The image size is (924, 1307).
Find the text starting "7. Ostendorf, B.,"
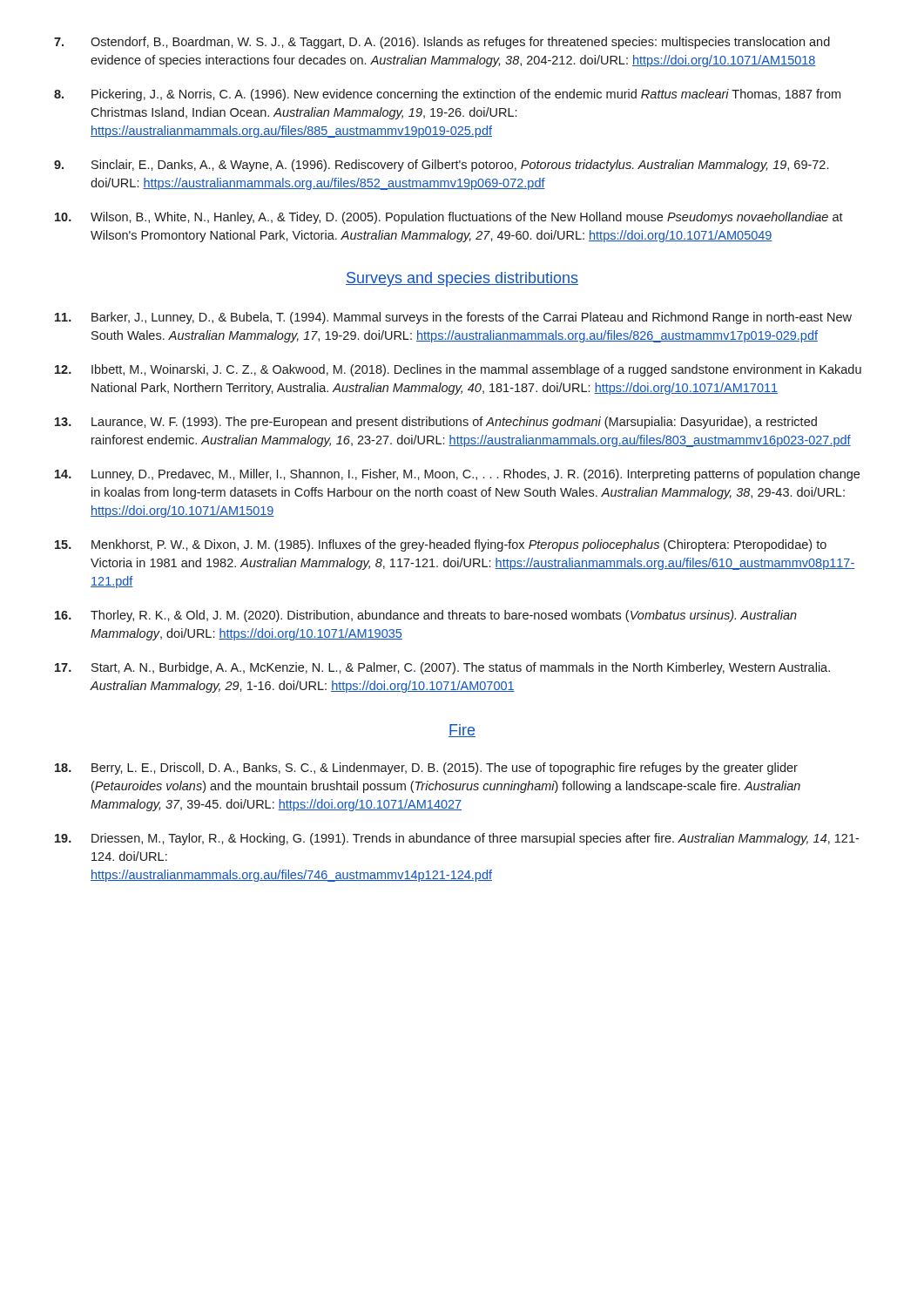tap(462, 51)
